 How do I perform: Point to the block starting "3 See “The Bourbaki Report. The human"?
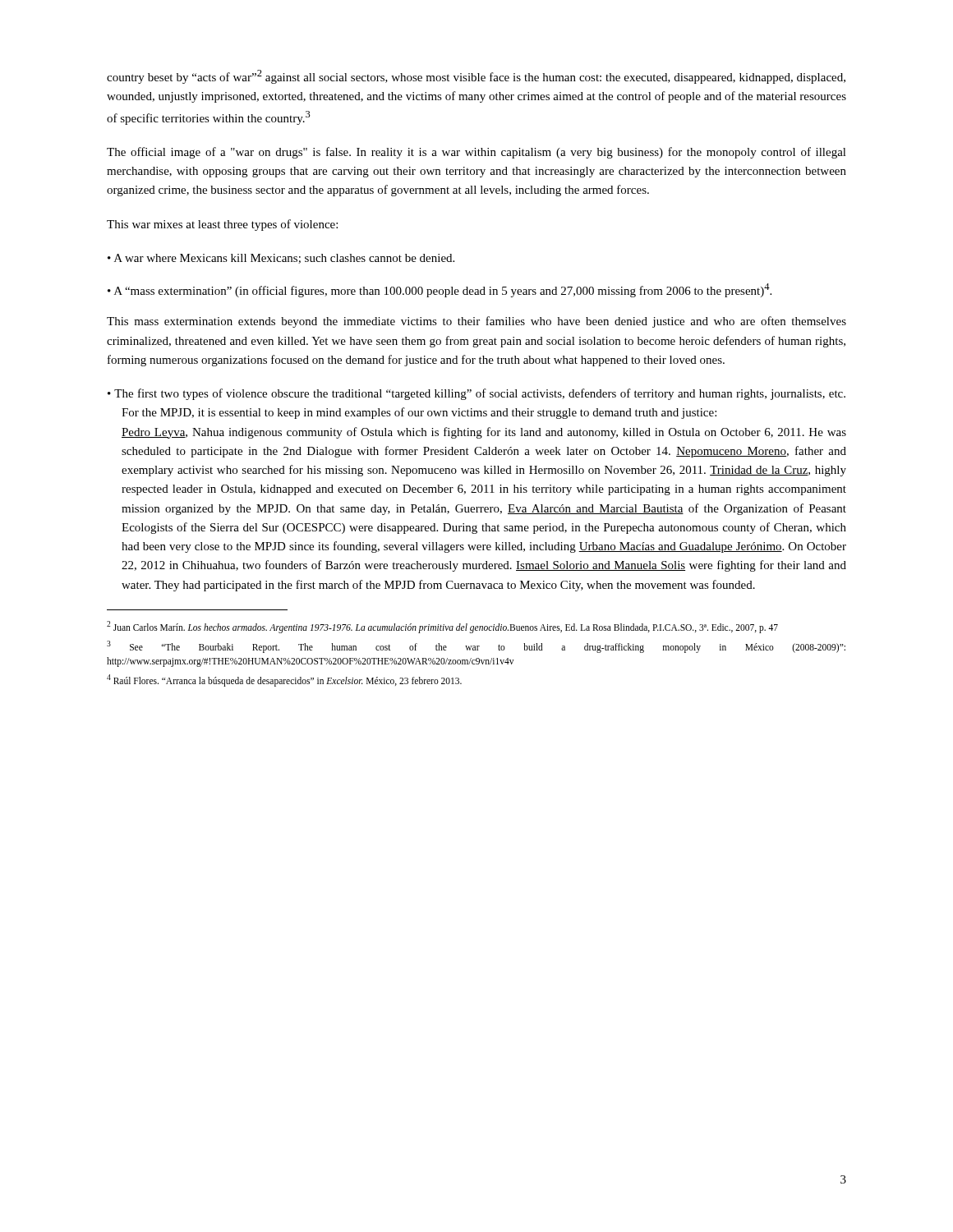click(476, 653)
